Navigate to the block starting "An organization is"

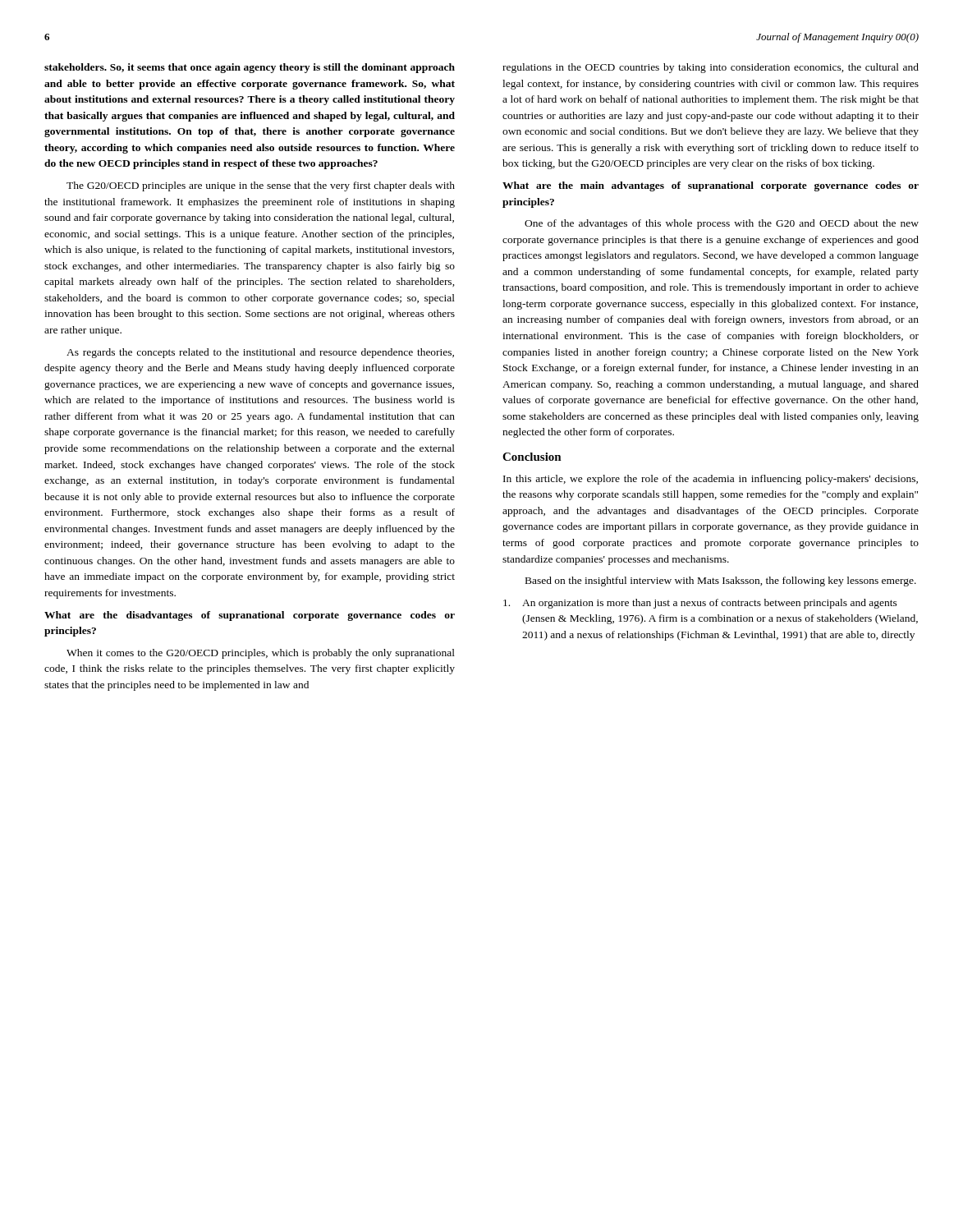(x=711, y=618)
